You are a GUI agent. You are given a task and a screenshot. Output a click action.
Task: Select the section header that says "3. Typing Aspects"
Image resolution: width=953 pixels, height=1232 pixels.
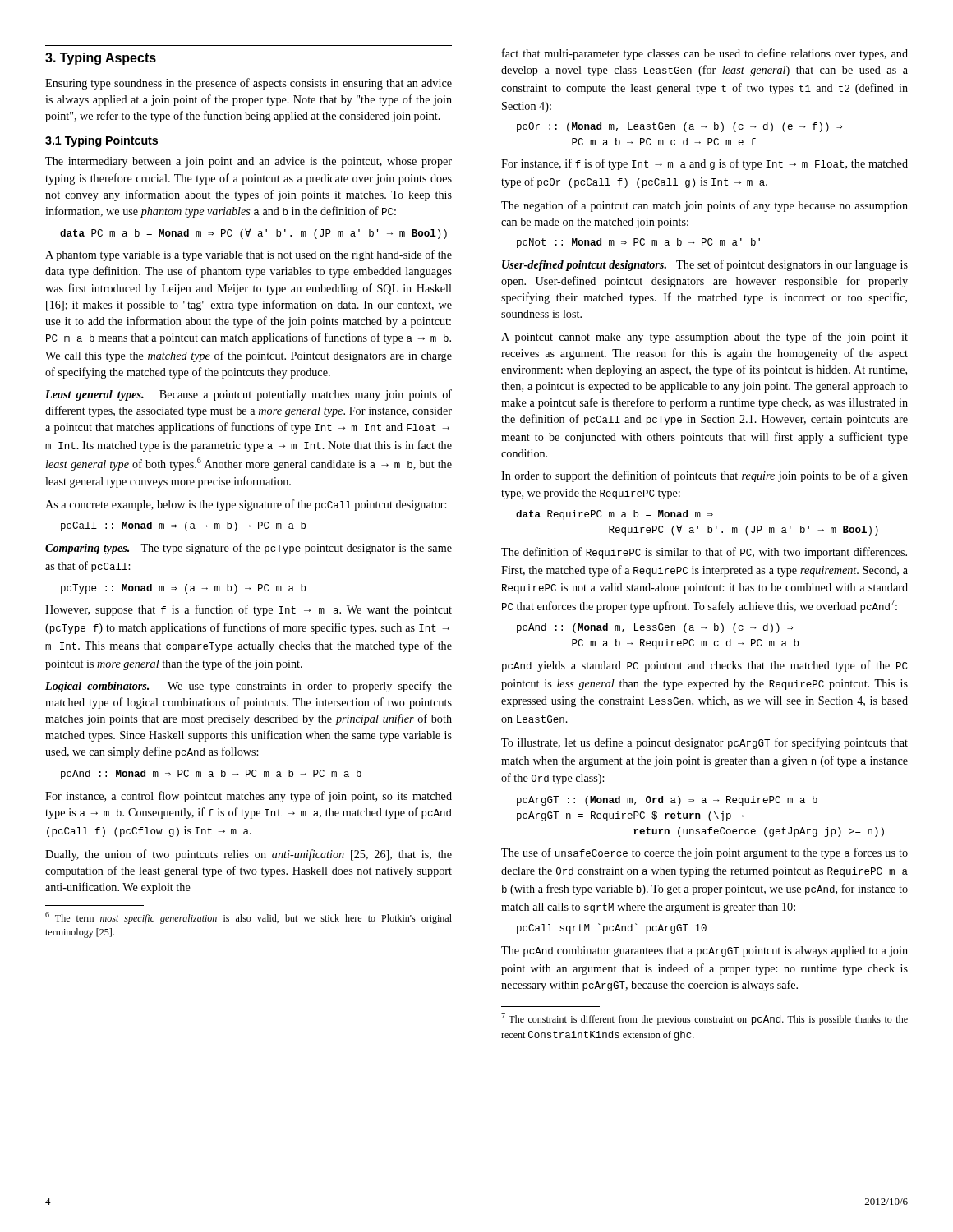click(x=248, y=57)
